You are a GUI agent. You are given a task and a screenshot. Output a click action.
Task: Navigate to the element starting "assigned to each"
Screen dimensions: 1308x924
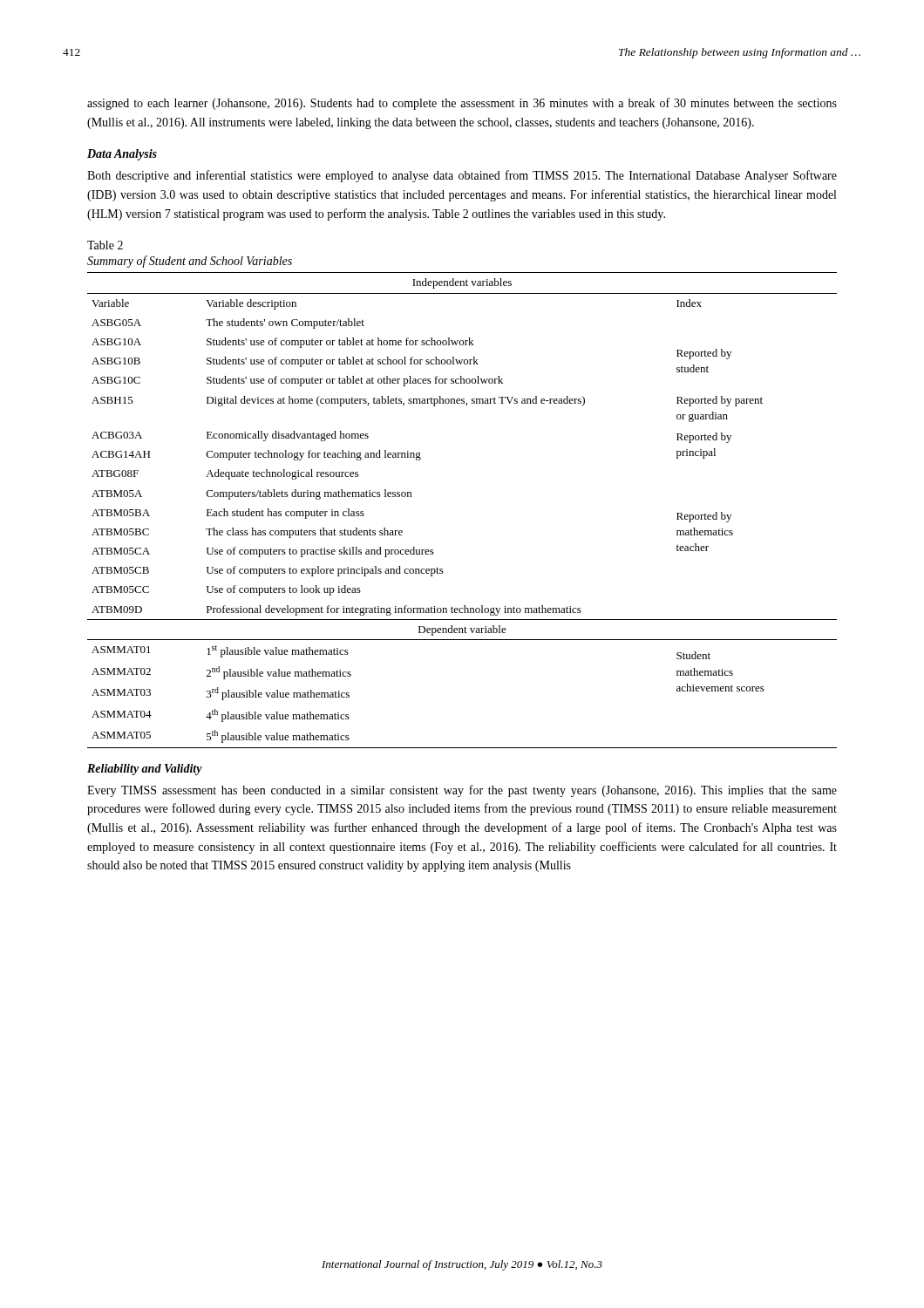(462, 113)
